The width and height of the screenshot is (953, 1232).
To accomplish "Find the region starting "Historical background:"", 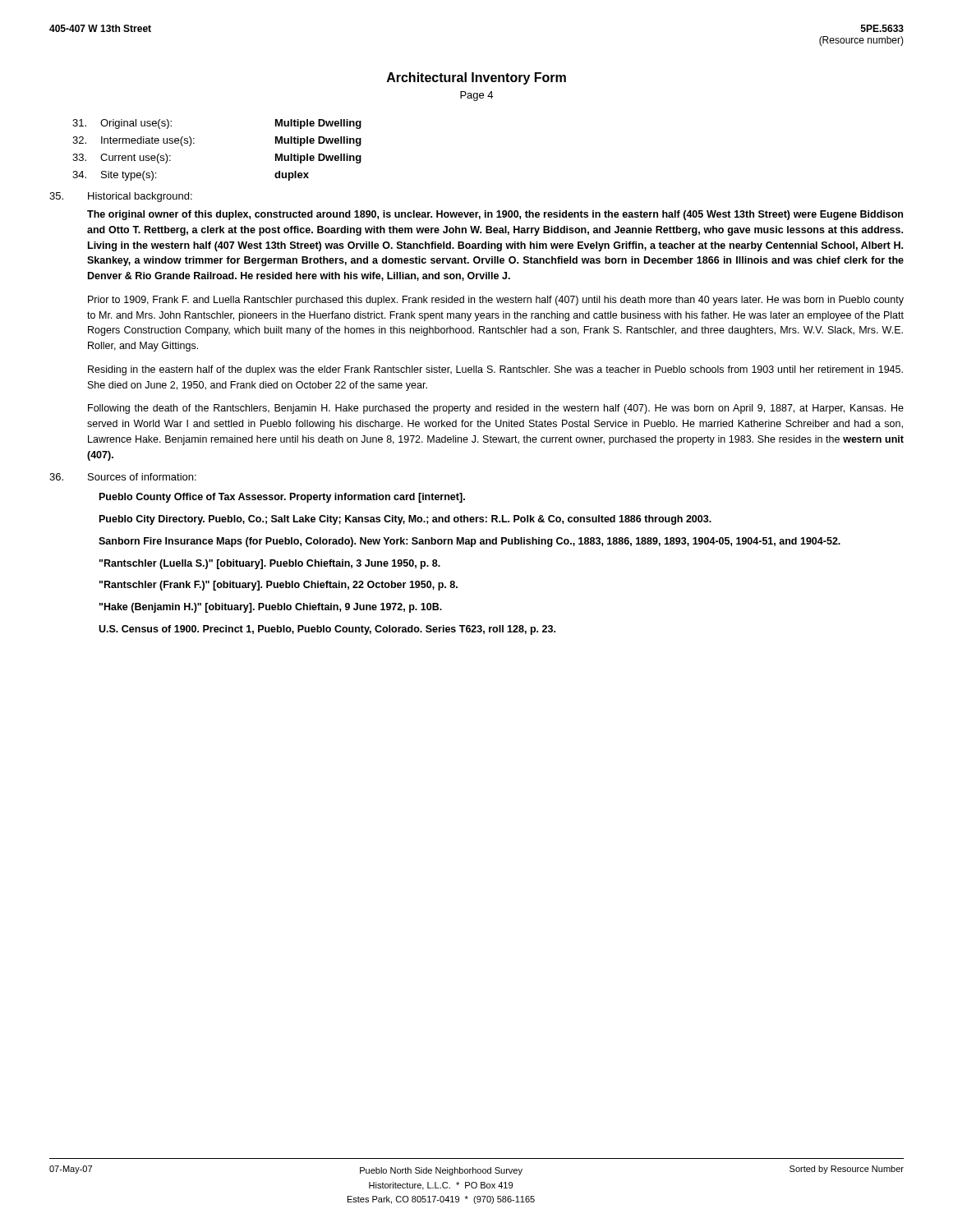I will point(140,196).
